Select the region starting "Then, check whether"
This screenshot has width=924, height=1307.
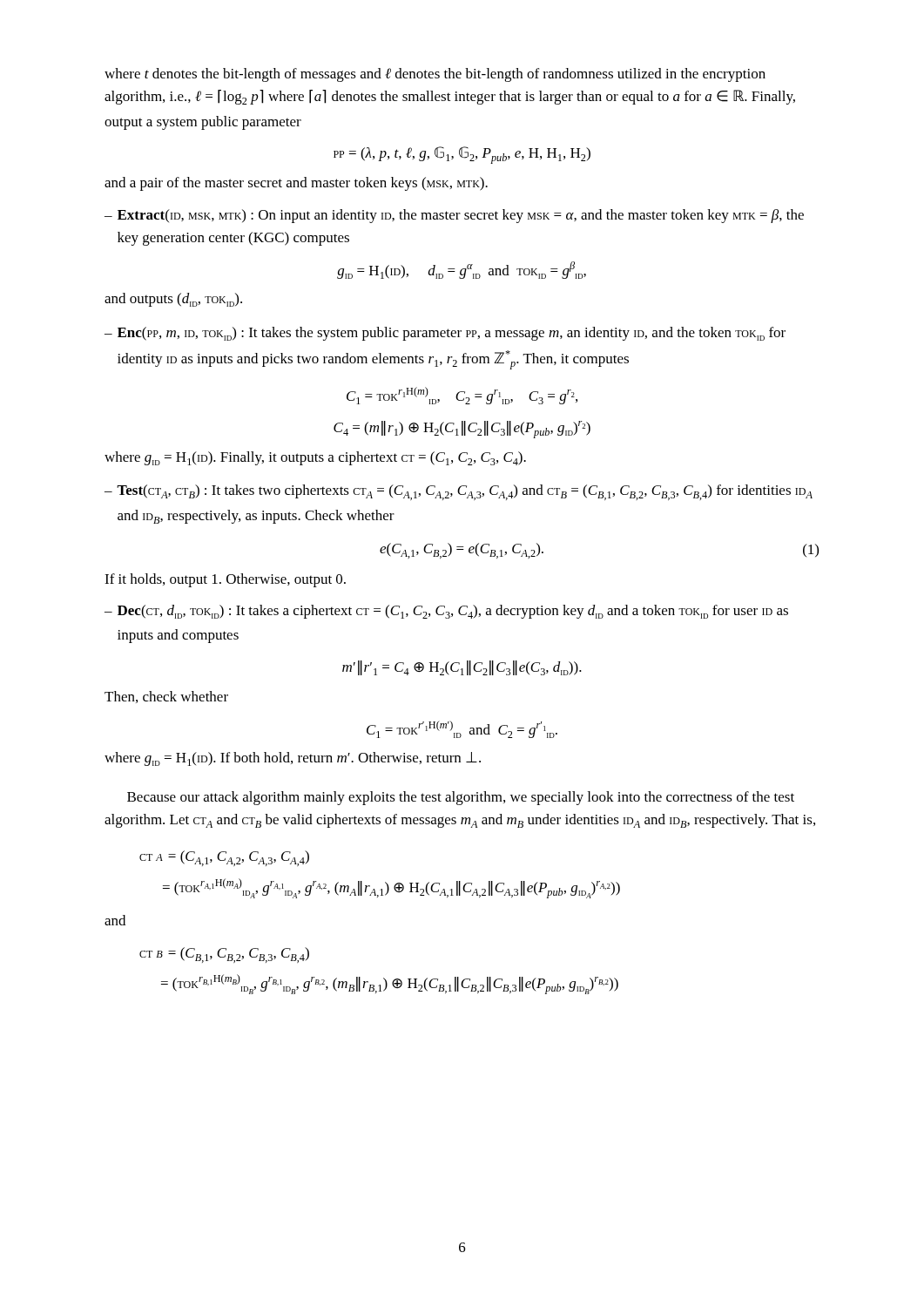coord(166,697)
